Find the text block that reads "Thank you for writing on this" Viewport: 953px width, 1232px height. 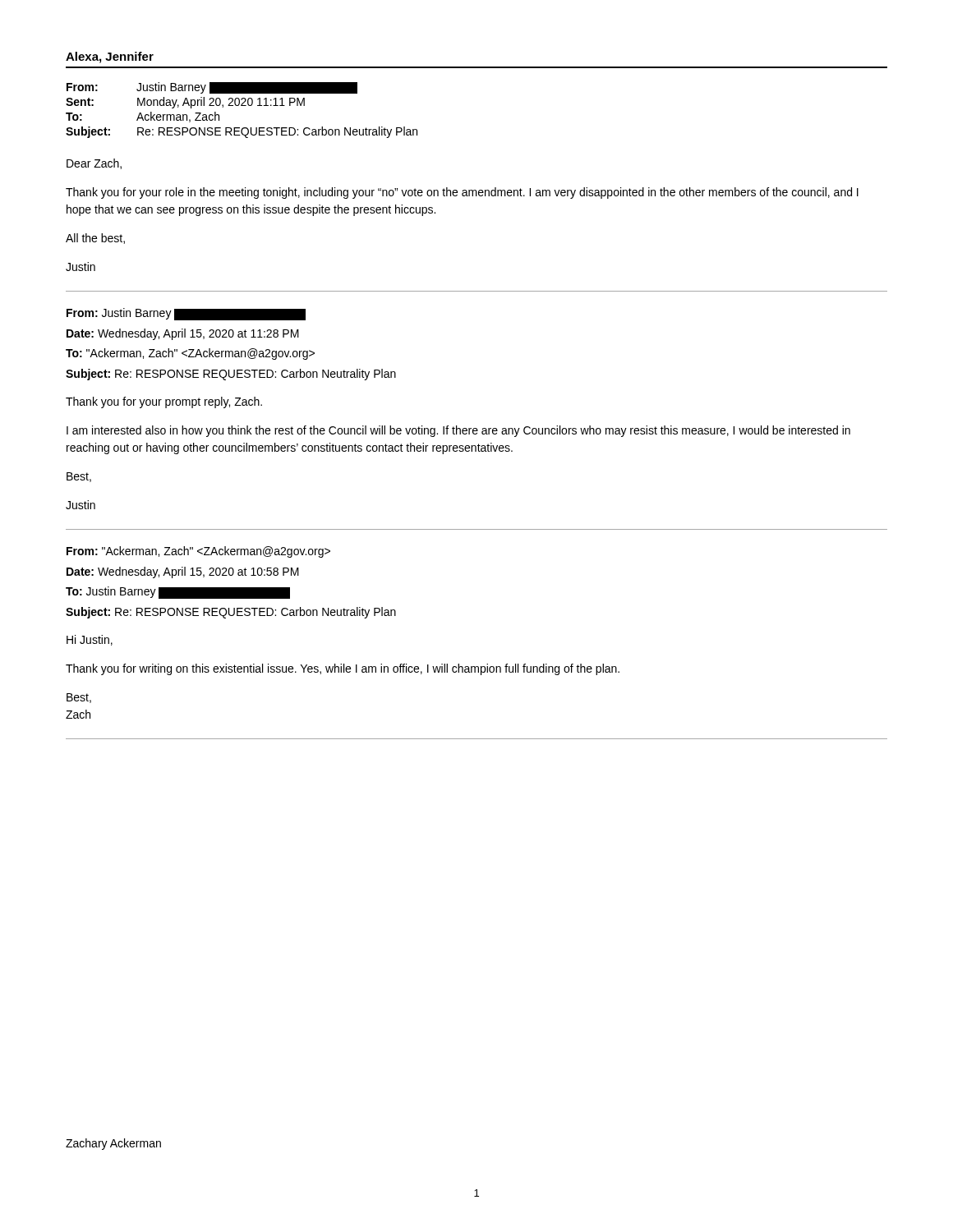point(343,669)
